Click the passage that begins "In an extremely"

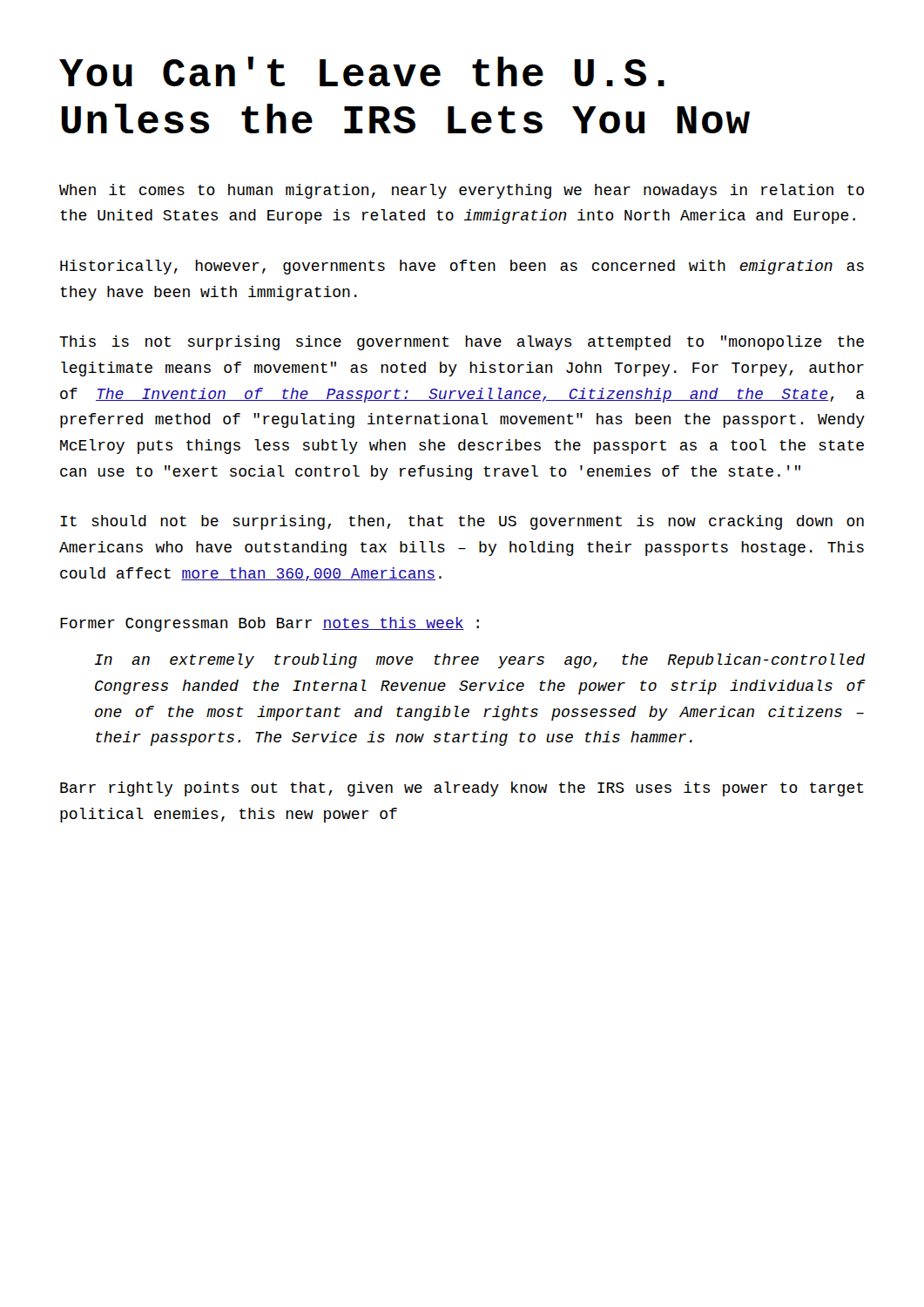[x=479, y=699]
